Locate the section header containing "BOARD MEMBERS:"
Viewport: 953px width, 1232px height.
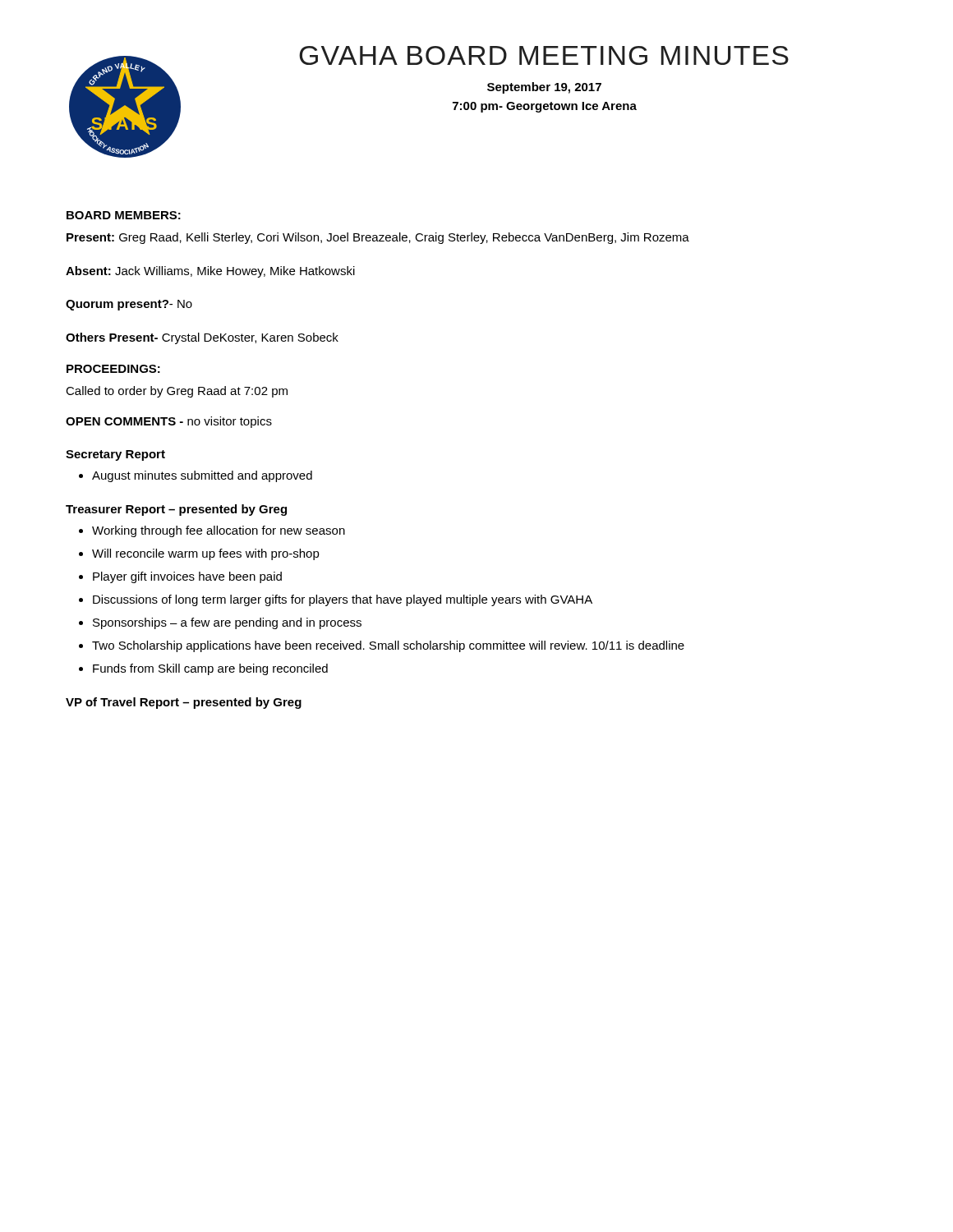tap(124, 215)
